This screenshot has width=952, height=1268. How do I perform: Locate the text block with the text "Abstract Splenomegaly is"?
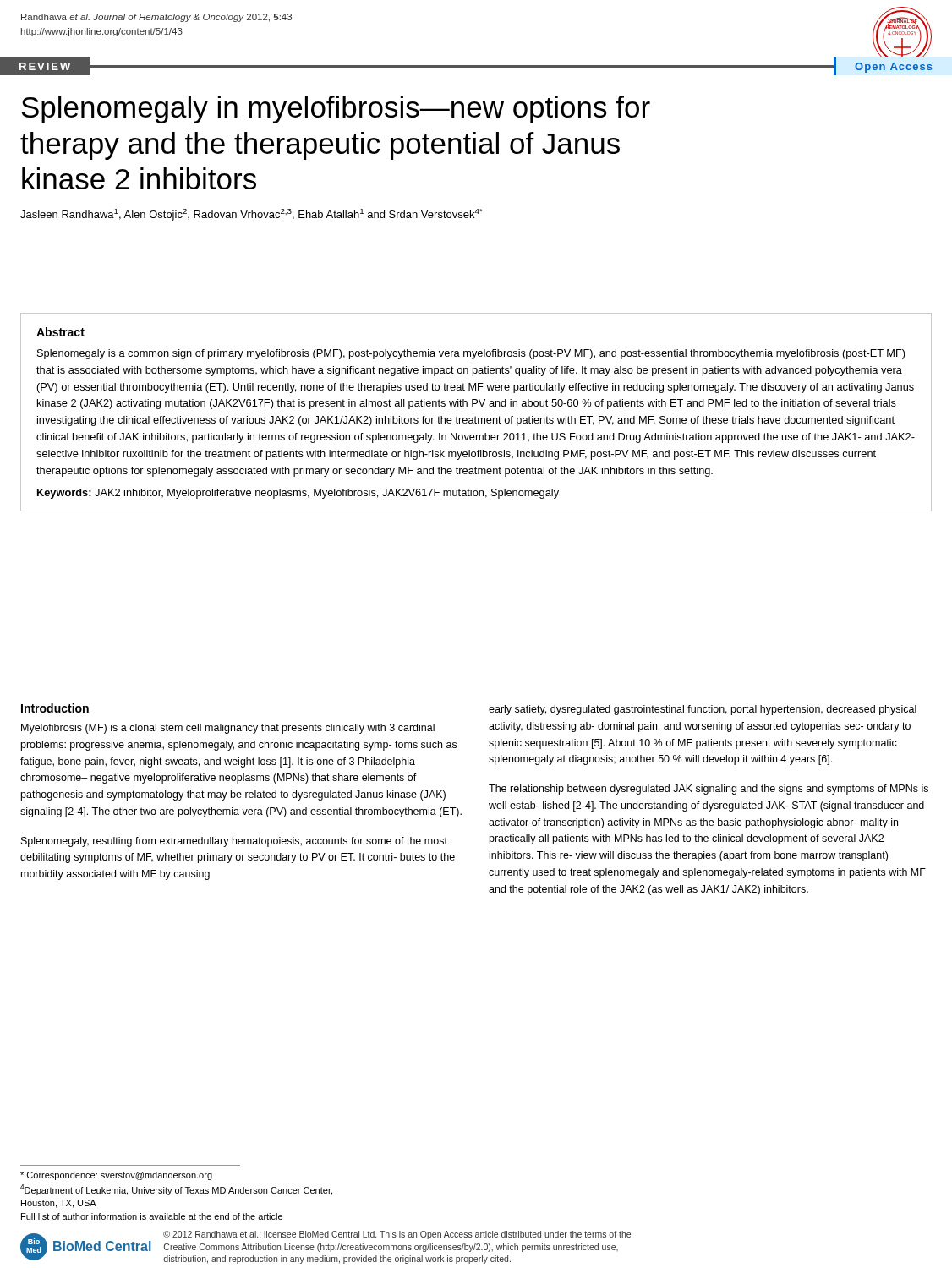tap(476, 412)
